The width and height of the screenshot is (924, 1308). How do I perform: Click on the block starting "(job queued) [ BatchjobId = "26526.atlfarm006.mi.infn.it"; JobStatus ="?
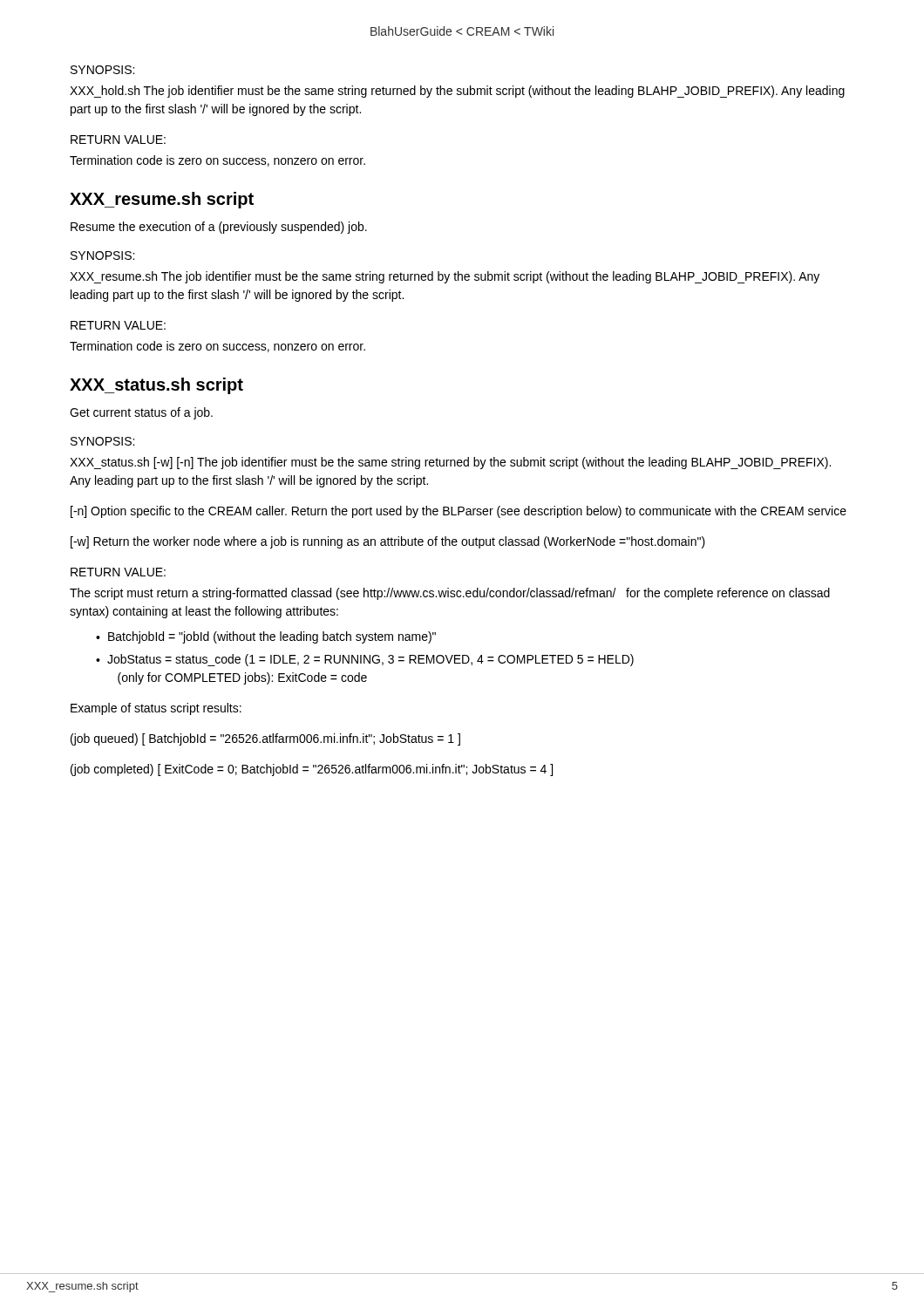tap(265, 739)
